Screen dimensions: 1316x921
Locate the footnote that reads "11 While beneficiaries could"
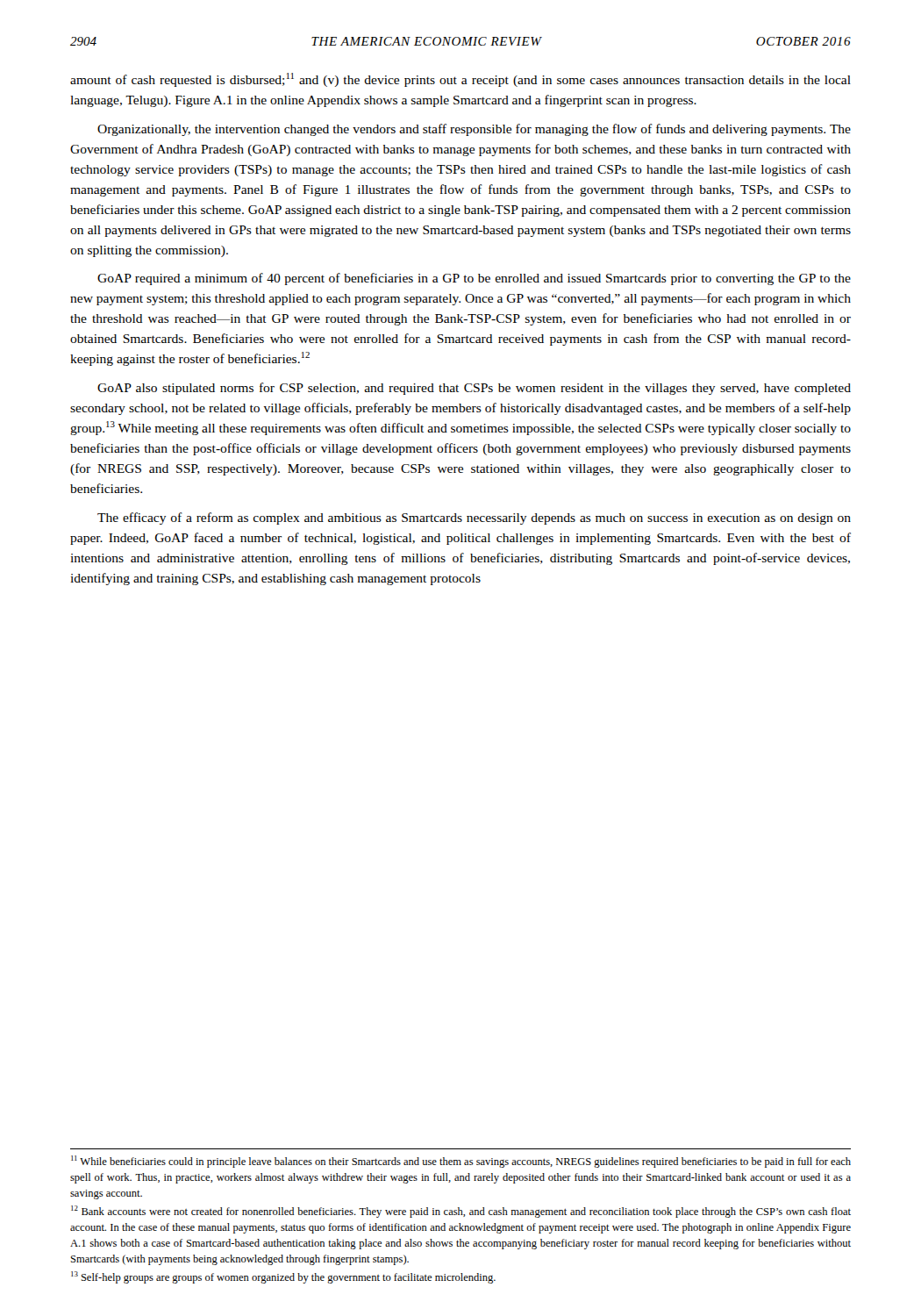(x=460, y=1178)
